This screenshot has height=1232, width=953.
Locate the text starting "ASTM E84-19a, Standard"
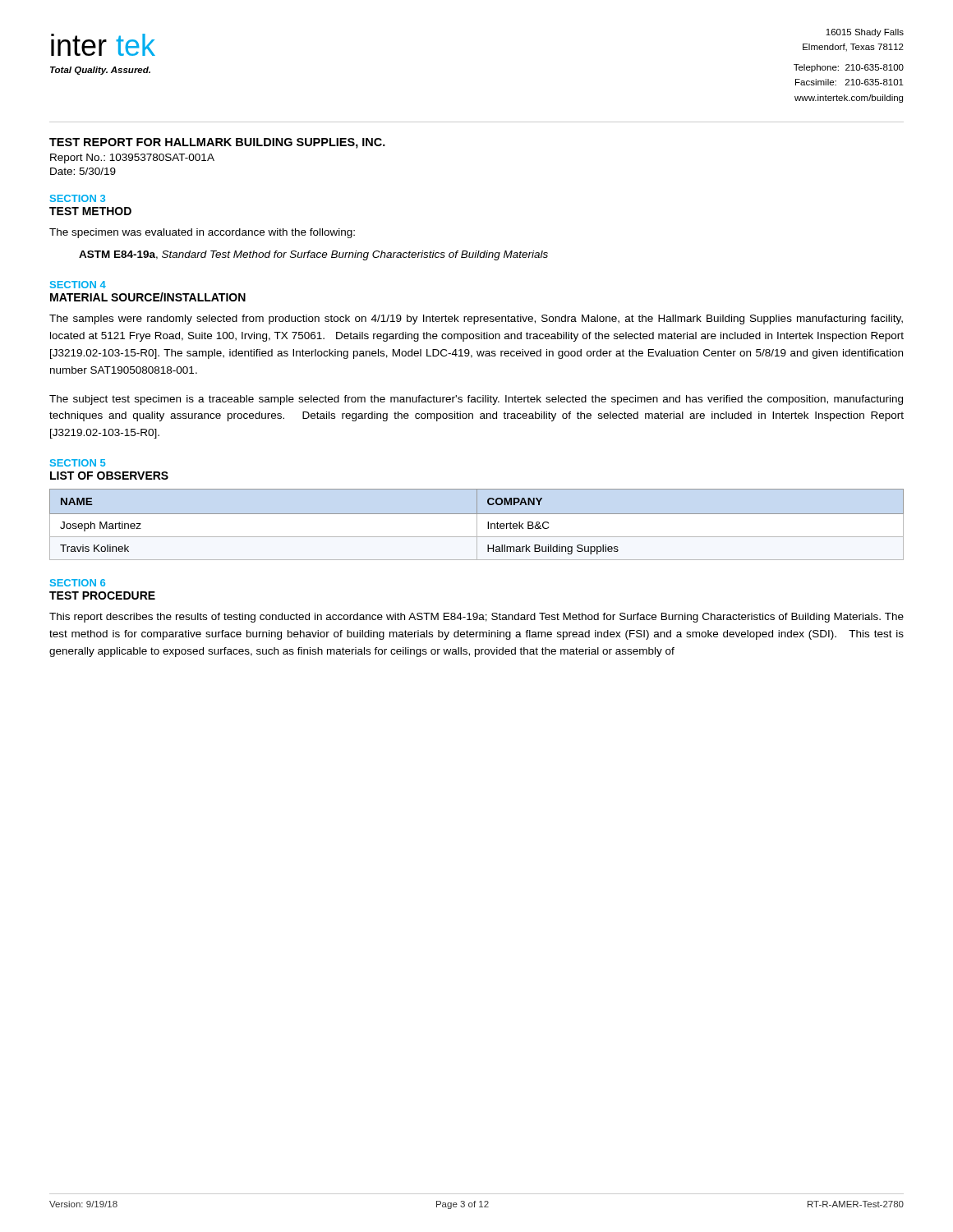tap(314, 254)
